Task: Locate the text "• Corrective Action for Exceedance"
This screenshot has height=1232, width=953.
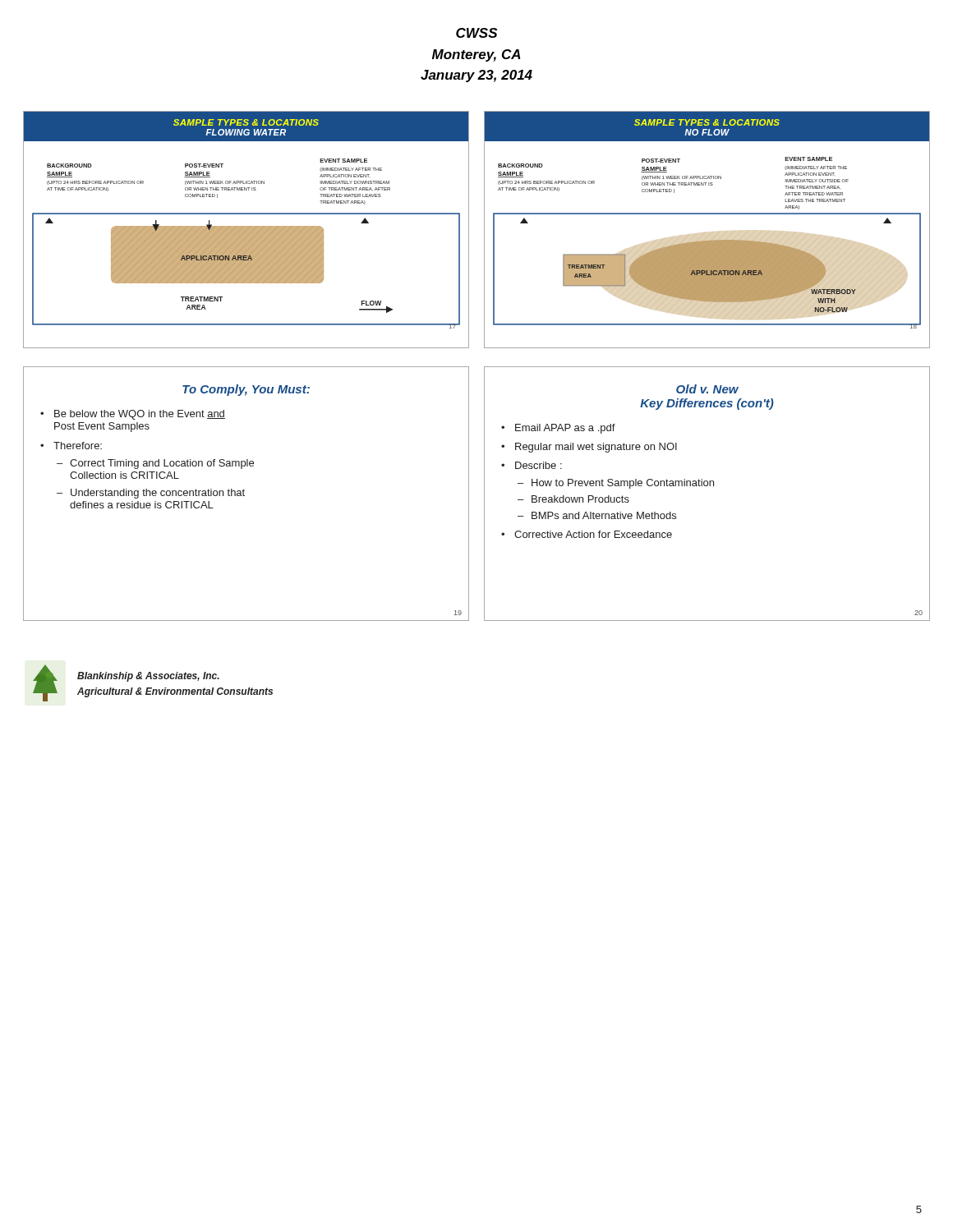Action: [587, 534]
